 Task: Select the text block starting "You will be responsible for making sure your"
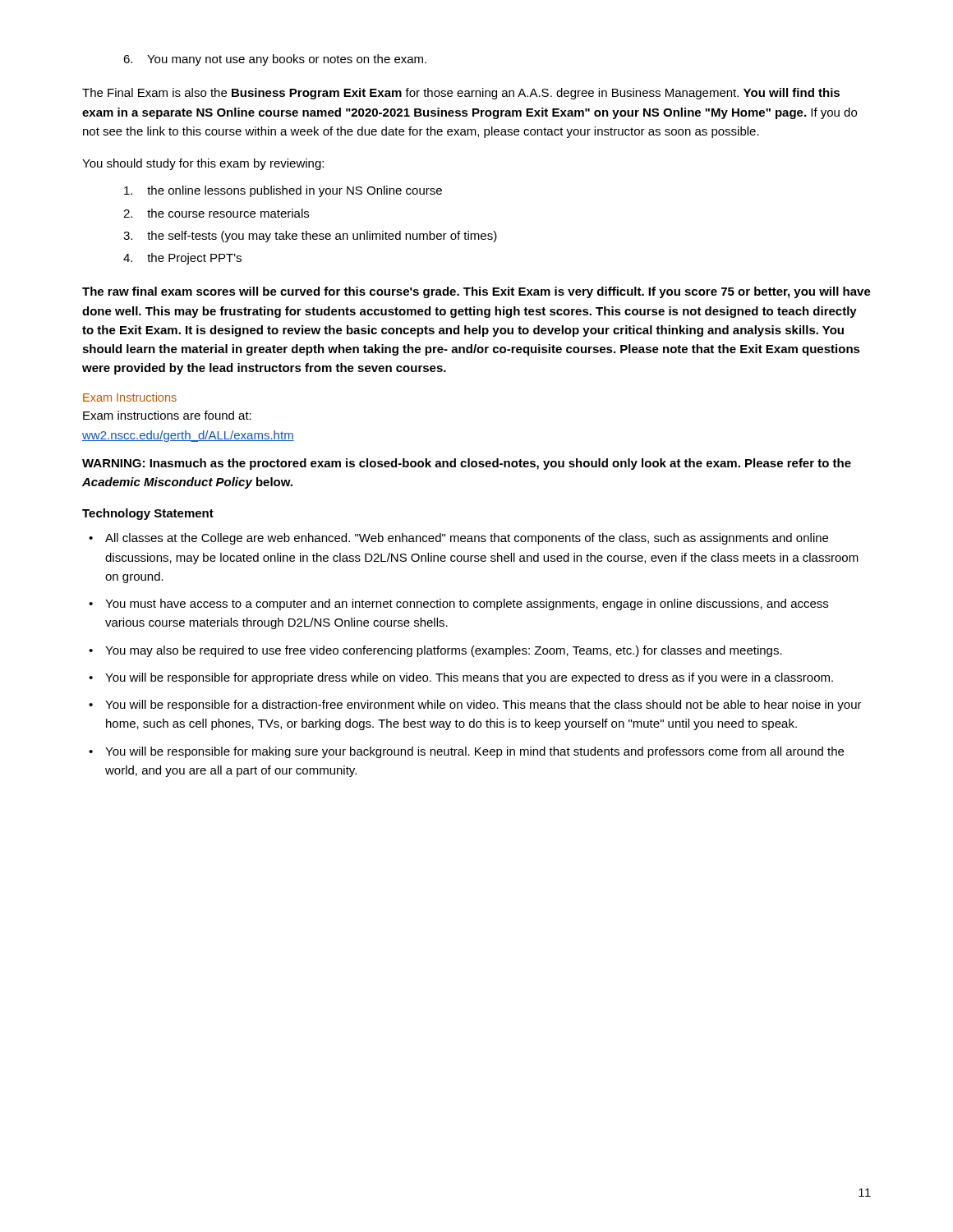(x=475, y=760)
